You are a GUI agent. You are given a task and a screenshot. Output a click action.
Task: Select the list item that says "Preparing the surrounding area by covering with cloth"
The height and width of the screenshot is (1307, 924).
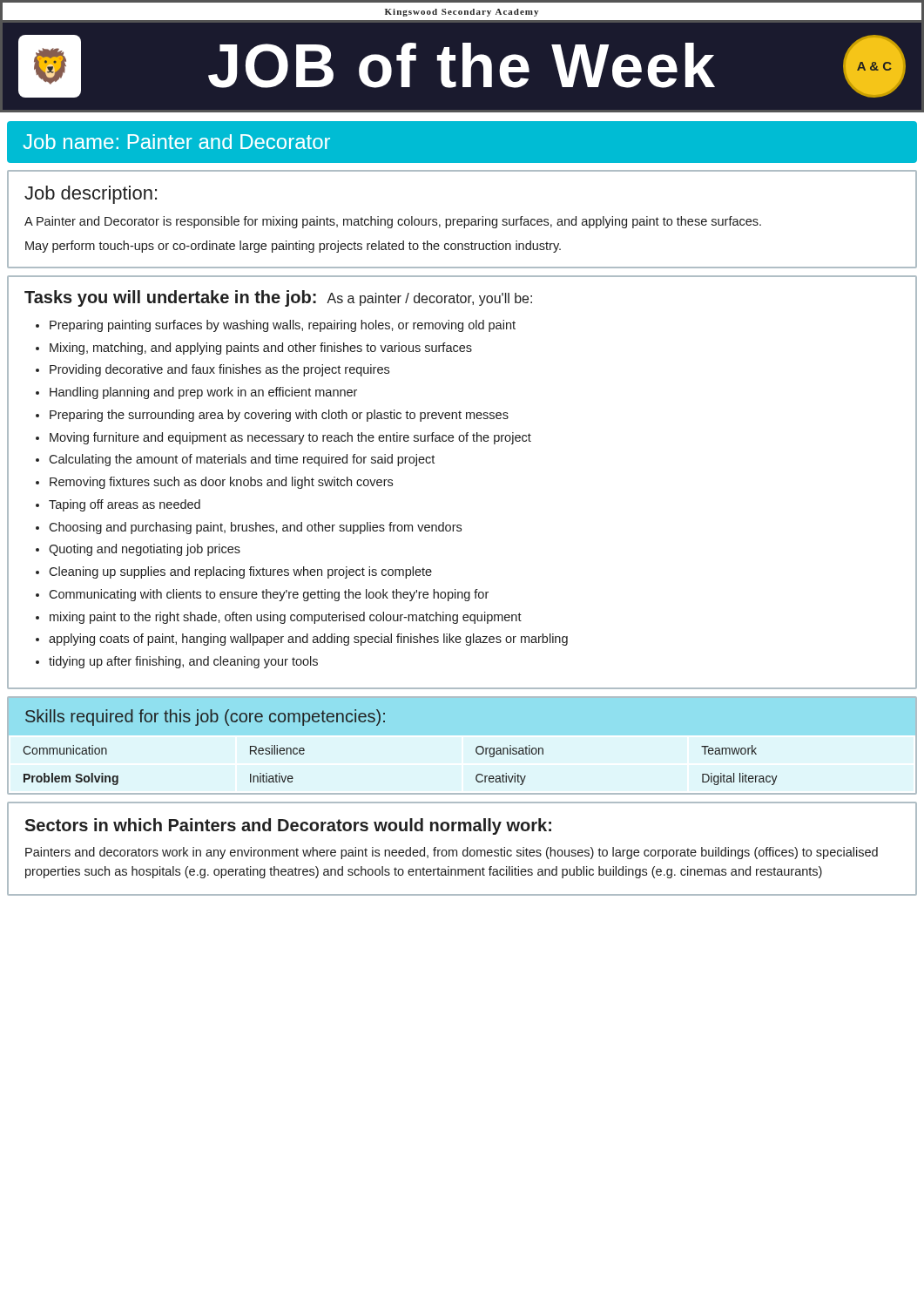(279, 415)
